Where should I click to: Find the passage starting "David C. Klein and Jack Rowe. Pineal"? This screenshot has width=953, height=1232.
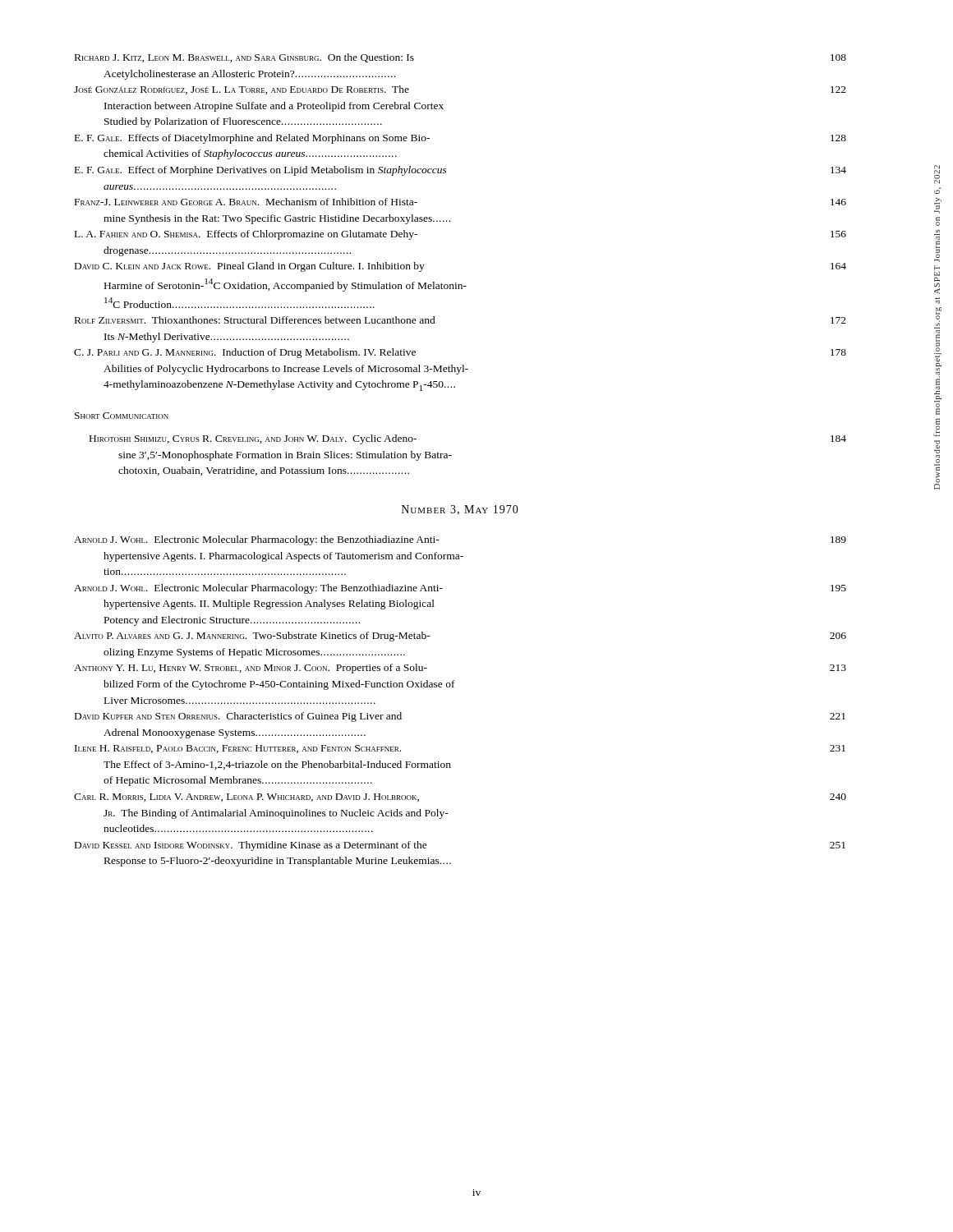click(x=460, y=285)
